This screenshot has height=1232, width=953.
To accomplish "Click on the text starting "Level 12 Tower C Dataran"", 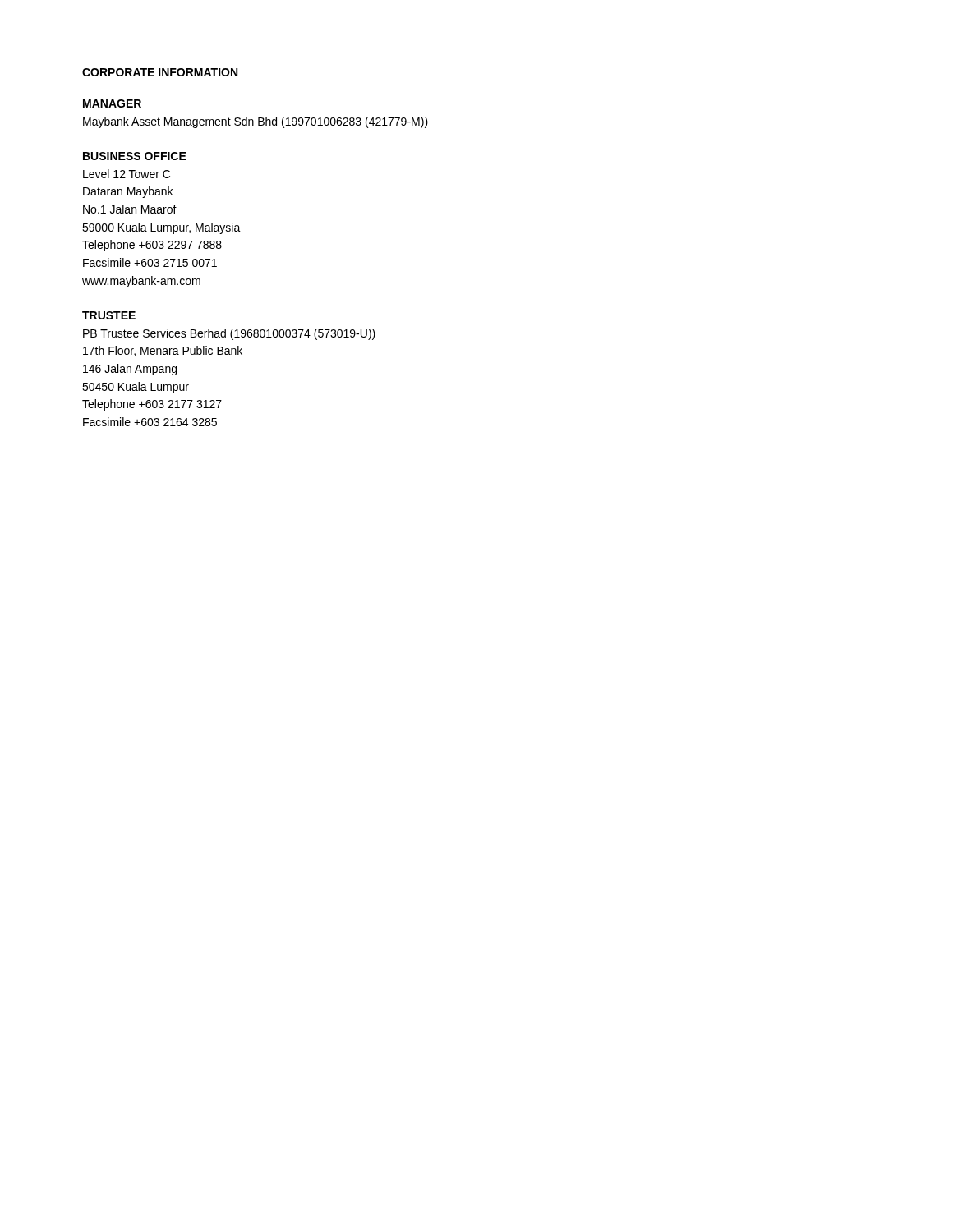I will tap(161, 227).
